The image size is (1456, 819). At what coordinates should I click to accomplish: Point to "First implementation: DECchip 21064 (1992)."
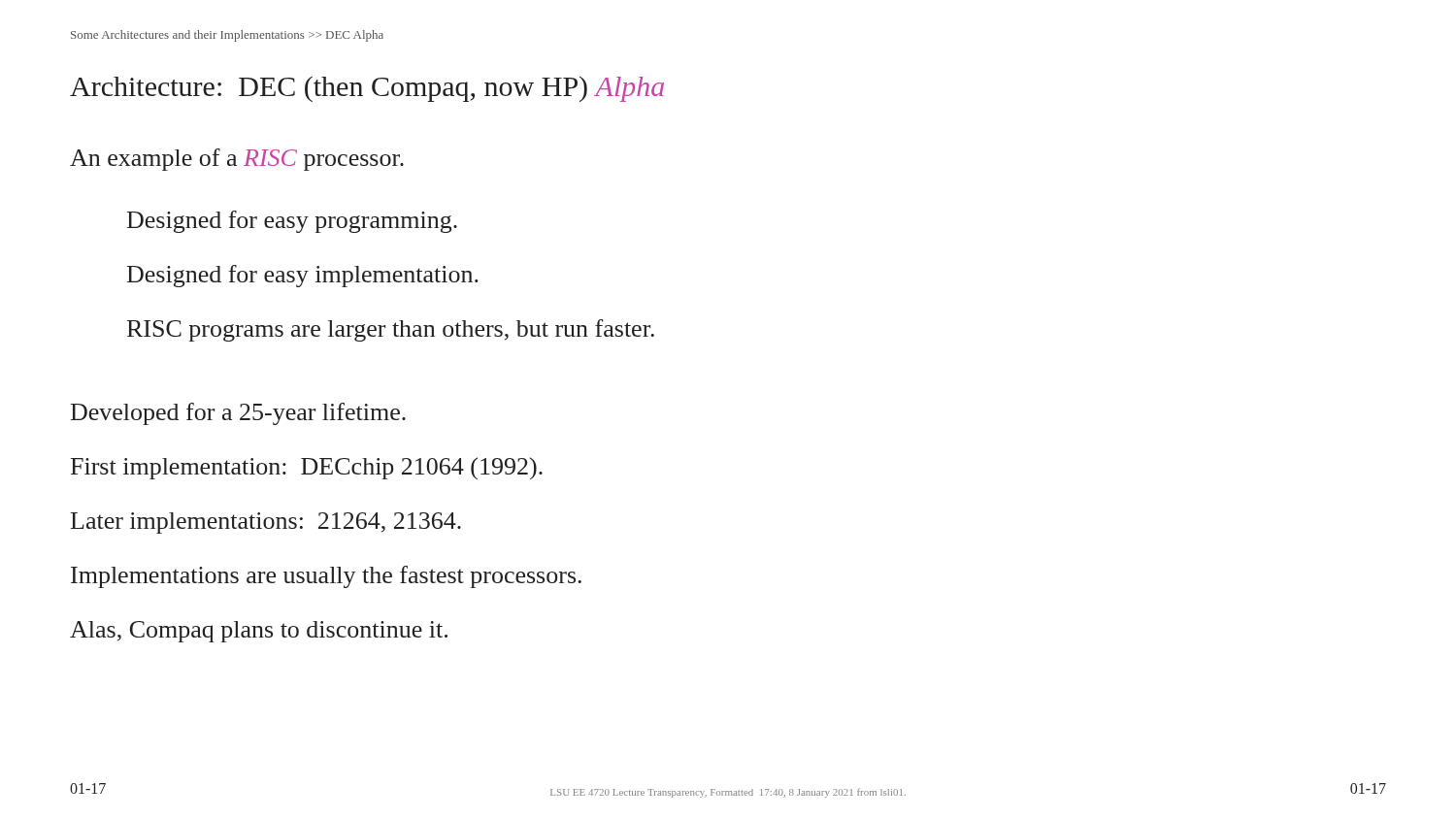[x=307, y=466]
